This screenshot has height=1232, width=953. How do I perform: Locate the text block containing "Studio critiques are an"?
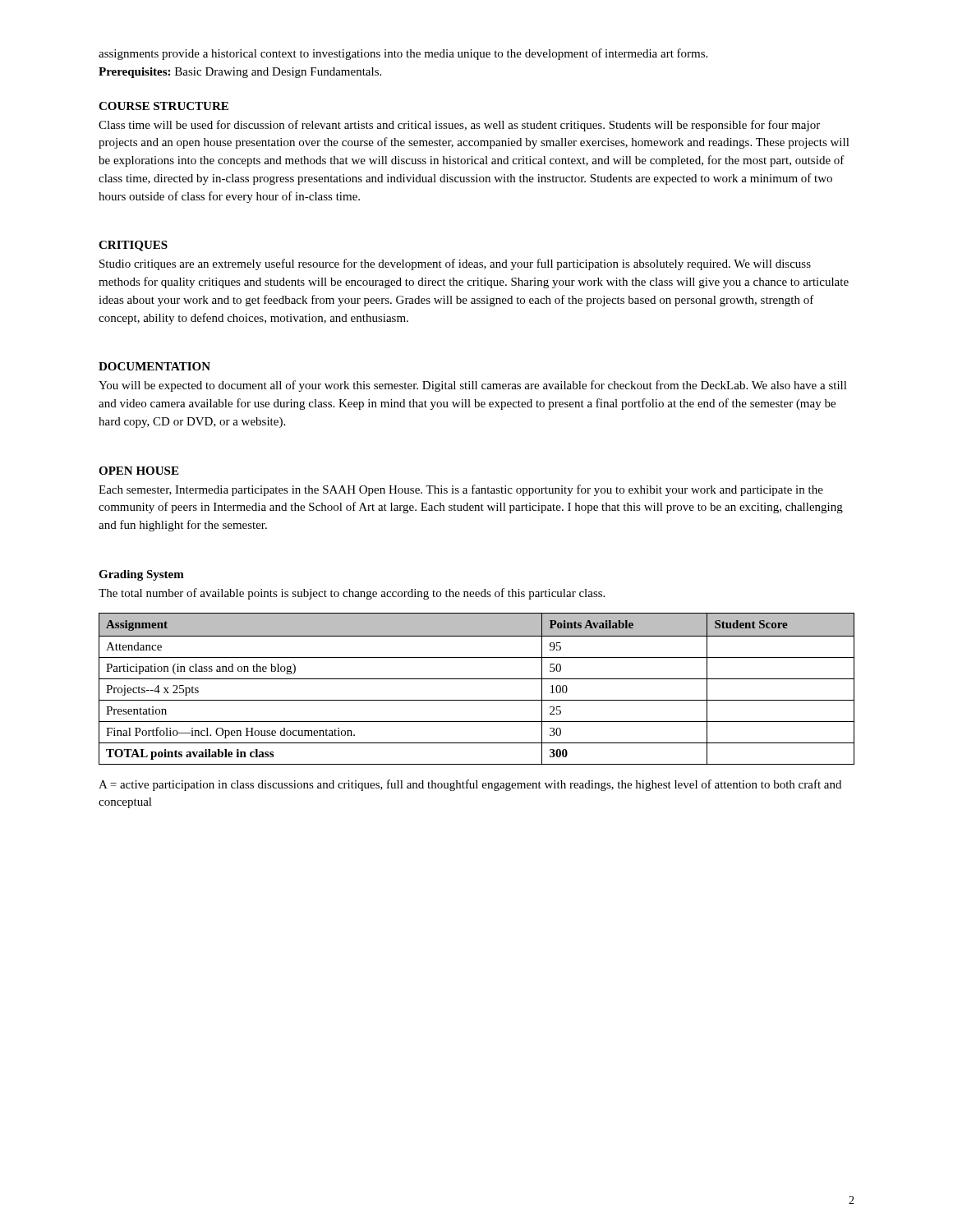coord(474,291)
